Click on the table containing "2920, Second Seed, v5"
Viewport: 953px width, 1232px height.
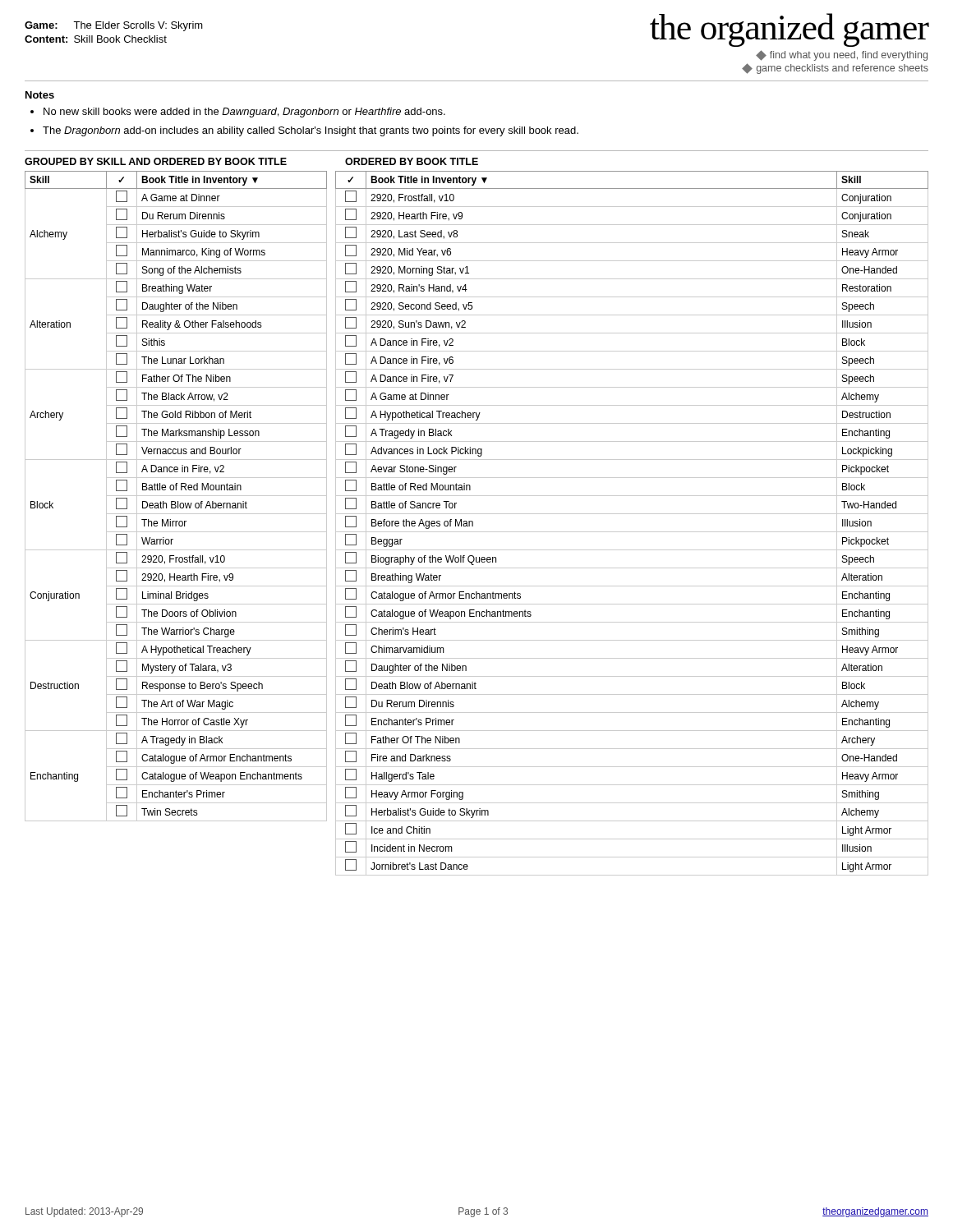(632, 523)
